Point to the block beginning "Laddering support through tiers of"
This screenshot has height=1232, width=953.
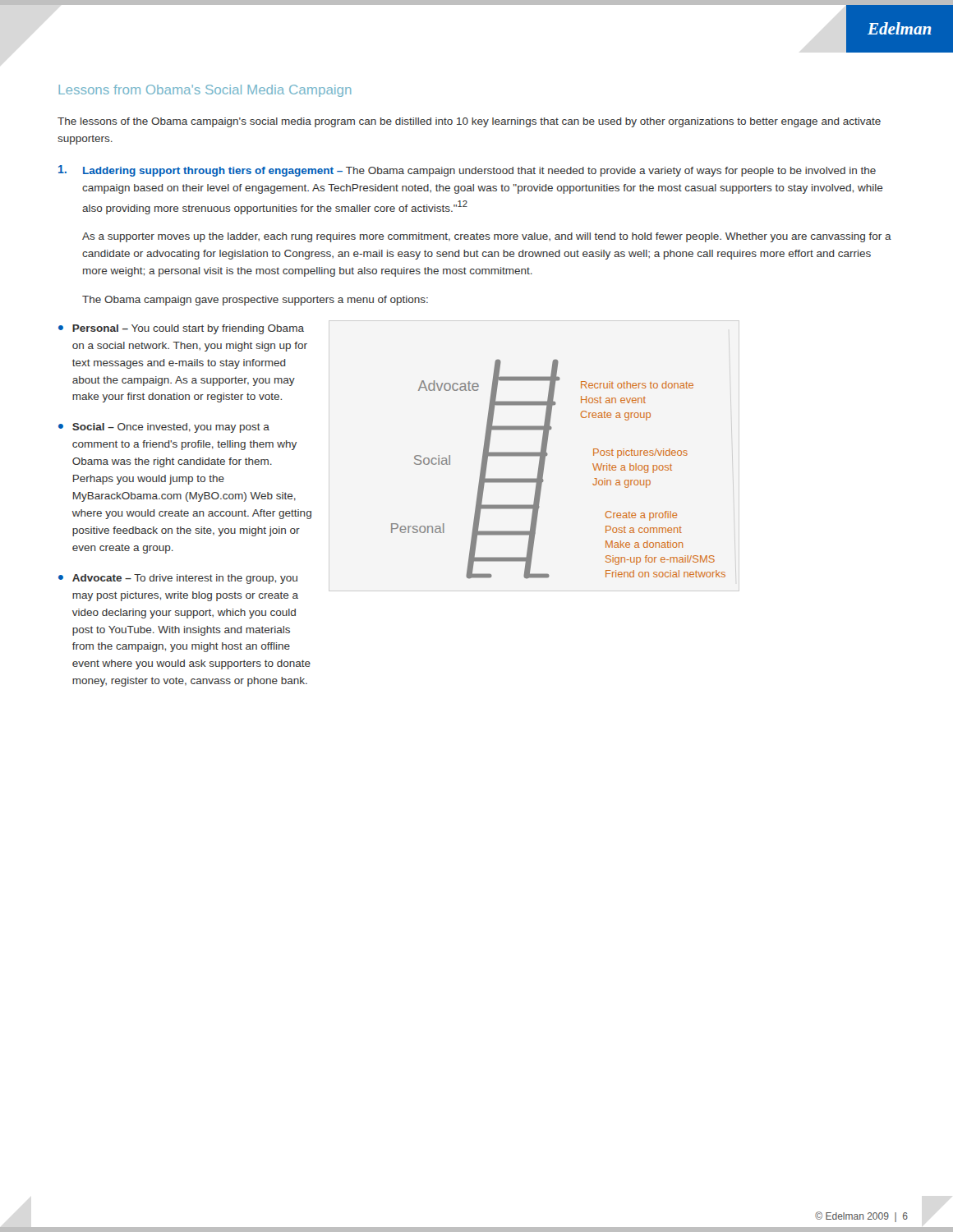pyautogui.click(x=476, y=190)
